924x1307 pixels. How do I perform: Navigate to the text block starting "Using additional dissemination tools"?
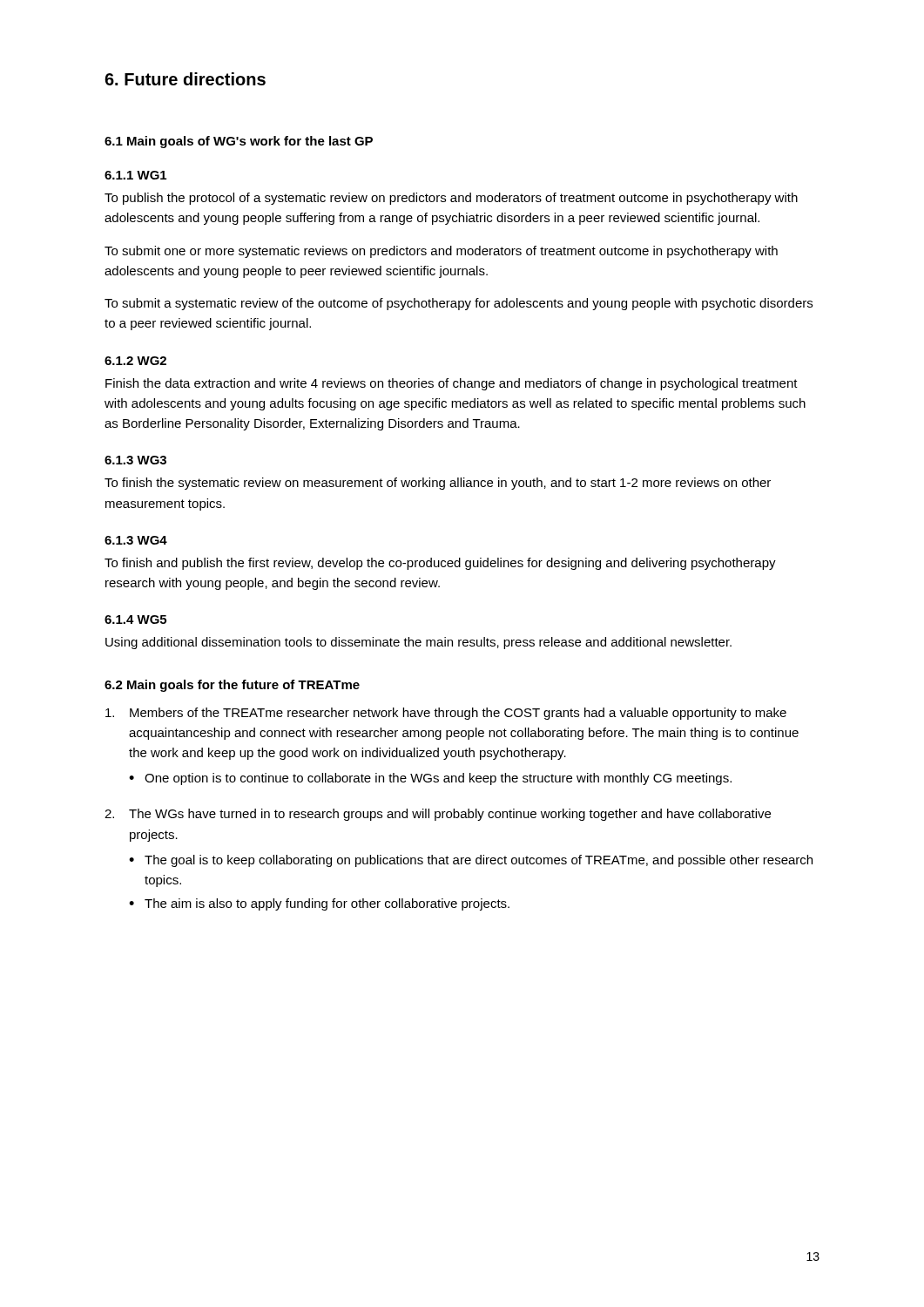click(x=419, y=642)
